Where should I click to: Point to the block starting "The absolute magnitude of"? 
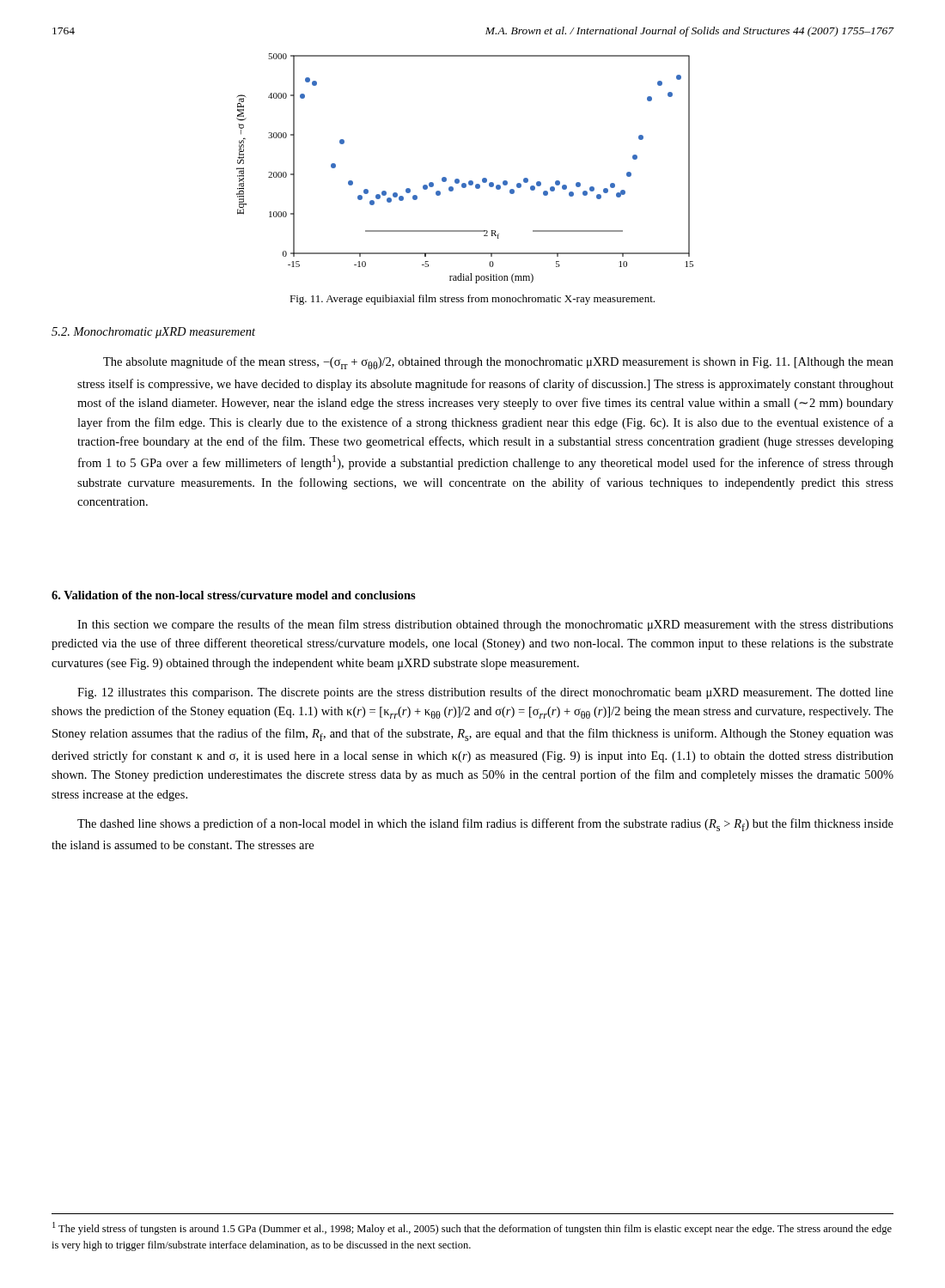(x=485, y=432)
